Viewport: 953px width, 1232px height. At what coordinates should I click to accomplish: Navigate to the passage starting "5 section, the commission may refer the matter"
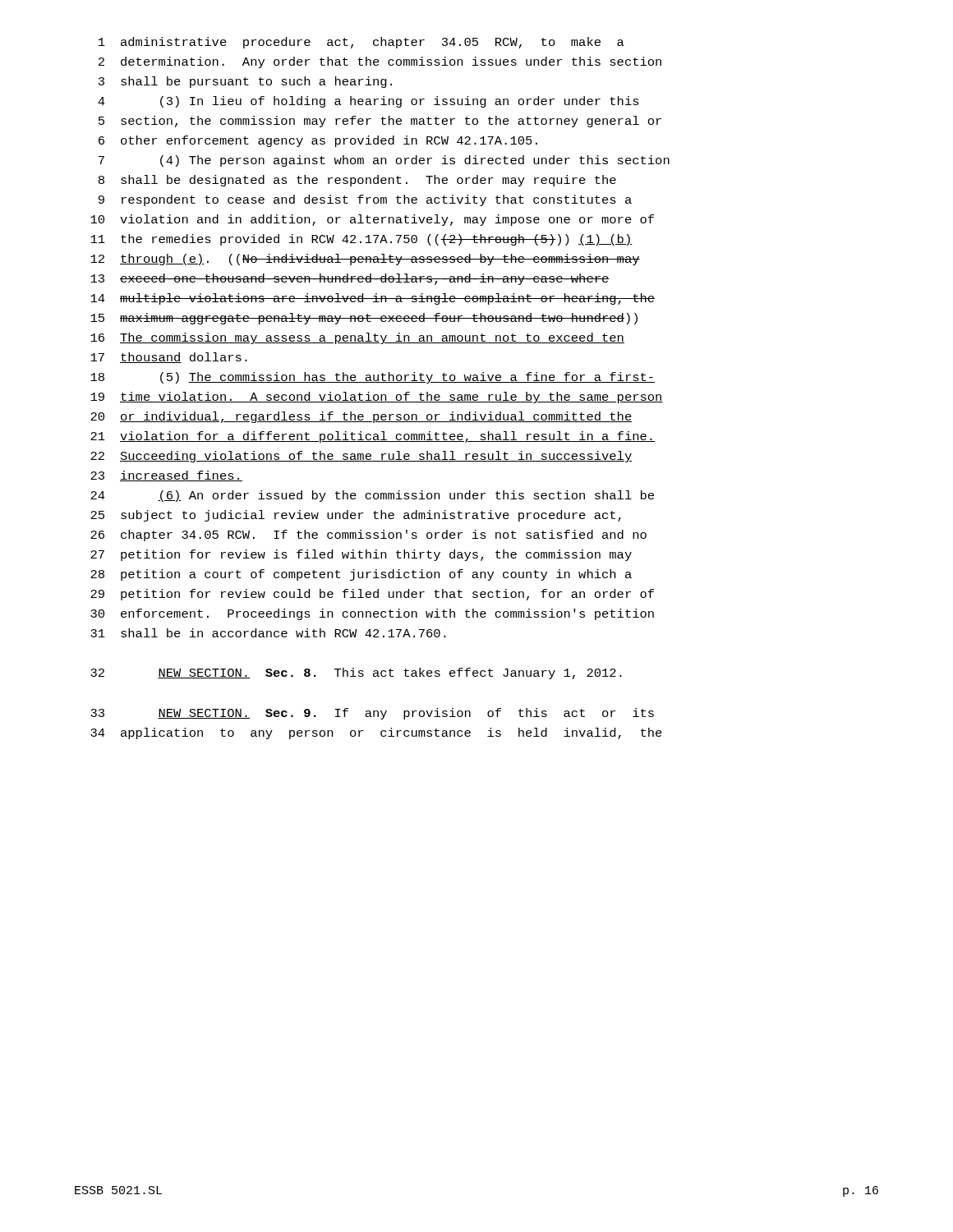476,122
